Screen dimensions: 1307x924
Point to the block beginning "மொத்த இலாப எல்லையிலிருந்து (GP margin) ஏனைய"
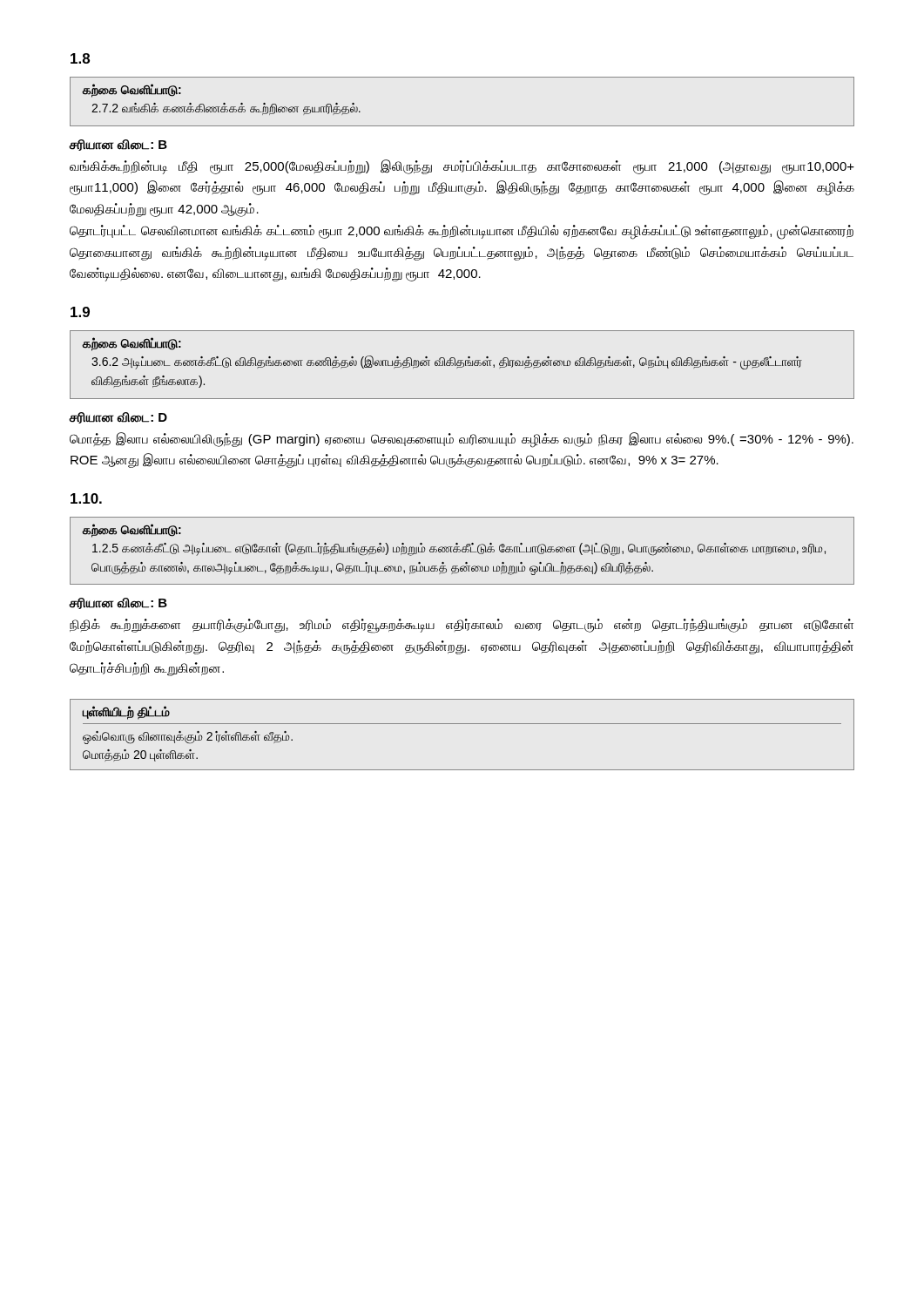pos(462,449)
